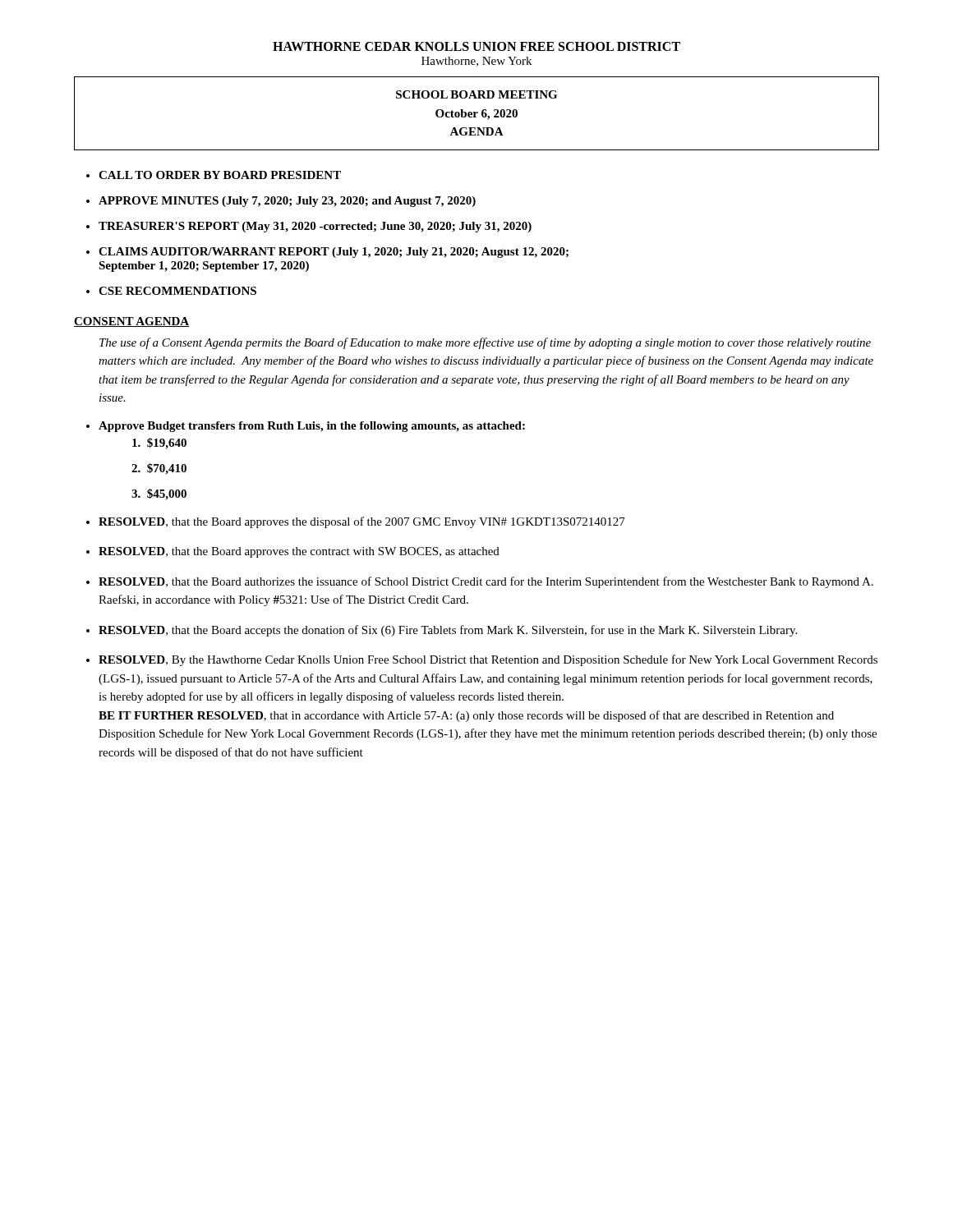This screenshot has height=1232, width=953.
Task: Click where it says "CONSENT AGENDA"
Action: (x=131, y=322)
